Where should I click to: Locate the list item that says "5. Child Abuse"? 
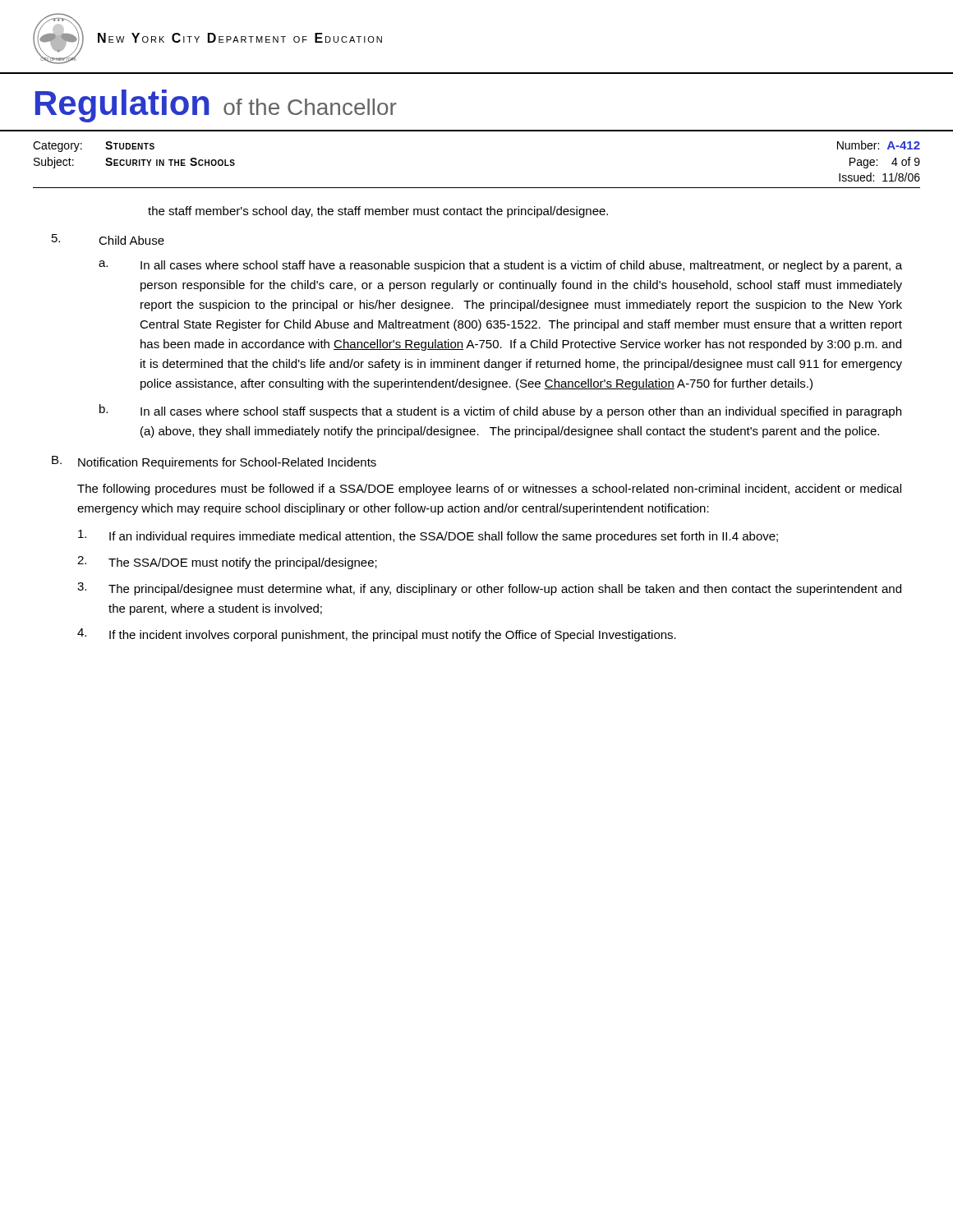[x=108, y=239]
